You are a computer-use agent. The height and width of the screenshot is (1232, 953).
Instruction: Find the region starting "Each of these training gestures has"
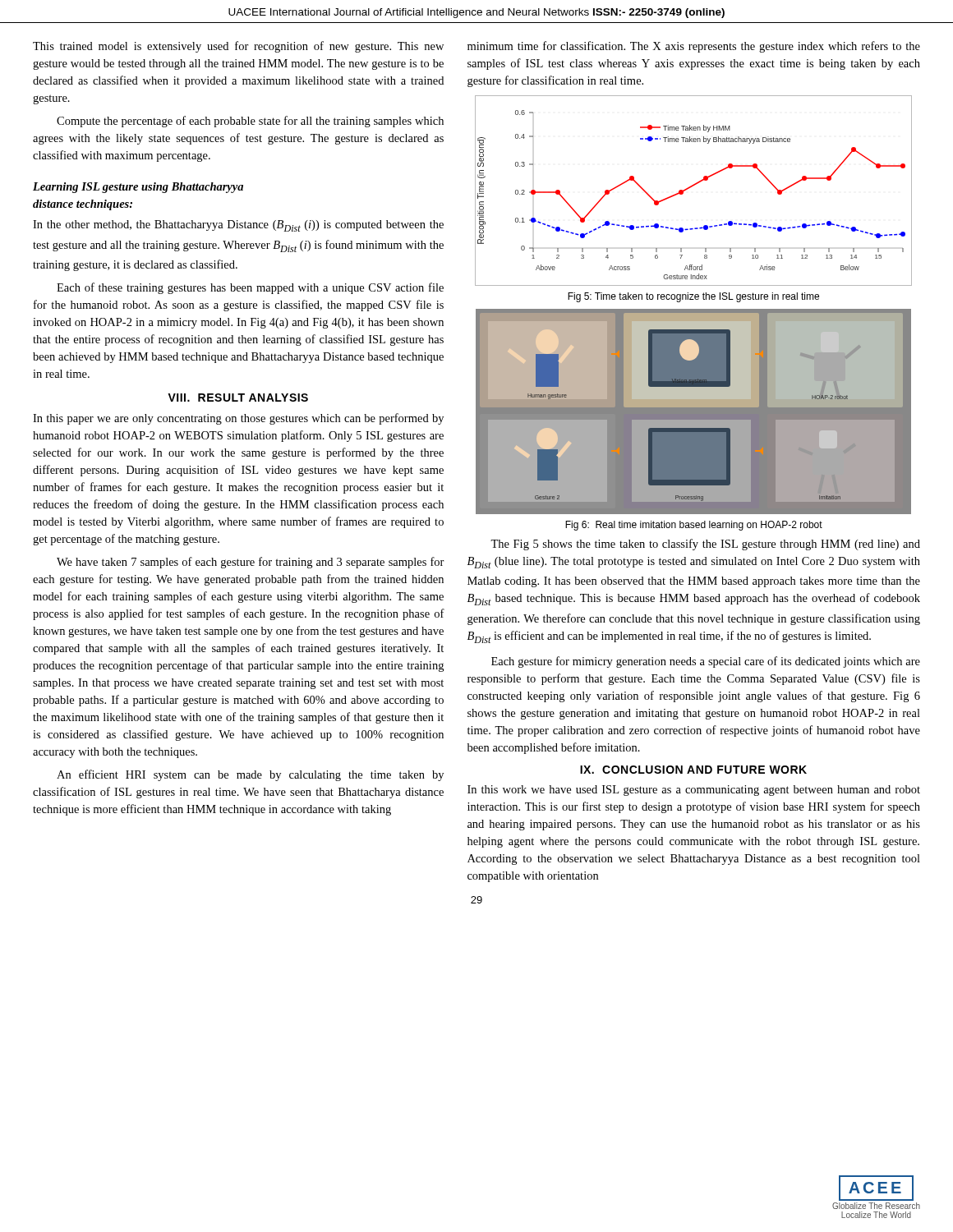pos(238,331)
